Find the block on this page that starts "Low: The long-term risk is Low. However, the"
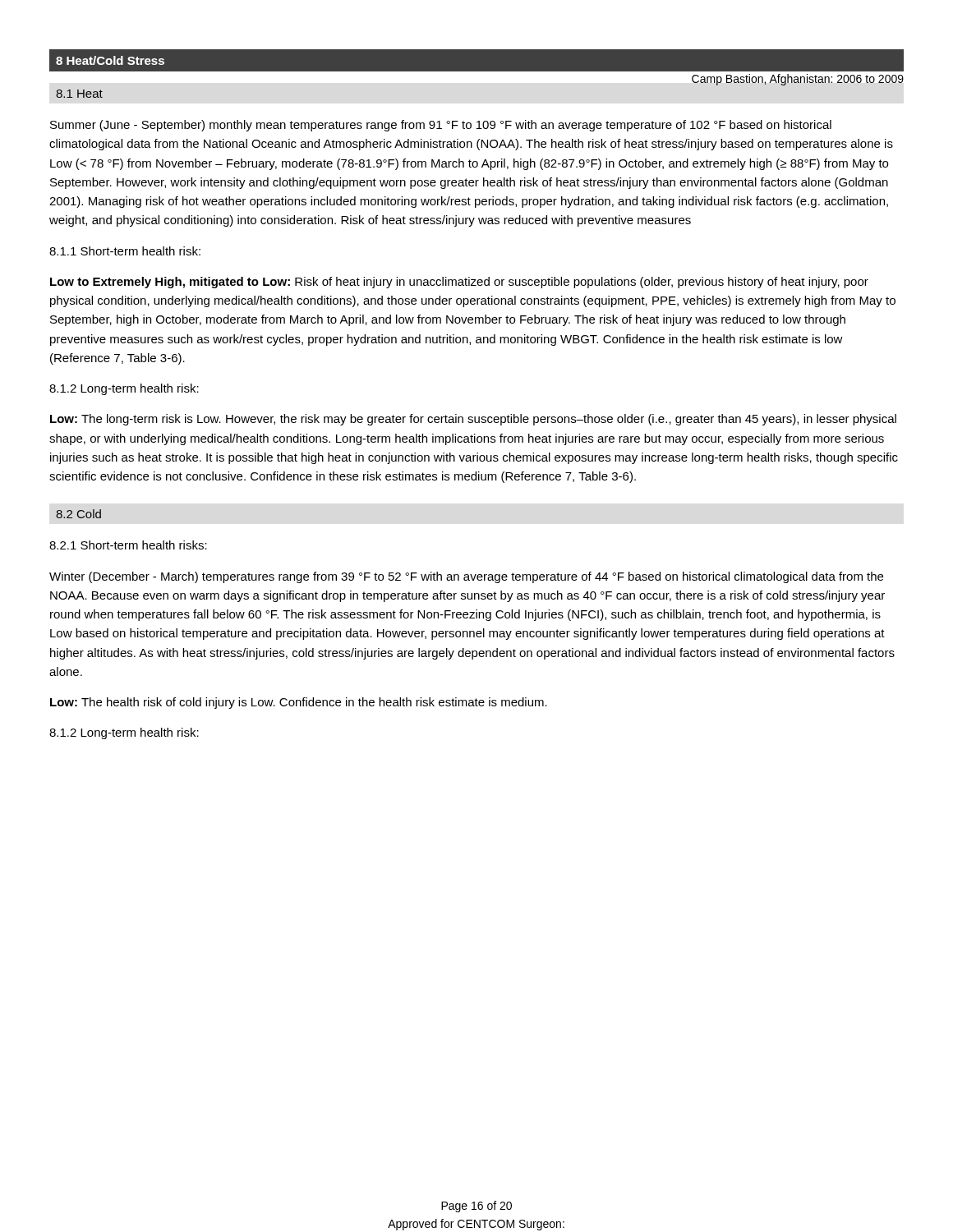 pyautogui.click(x=474, y=447)
